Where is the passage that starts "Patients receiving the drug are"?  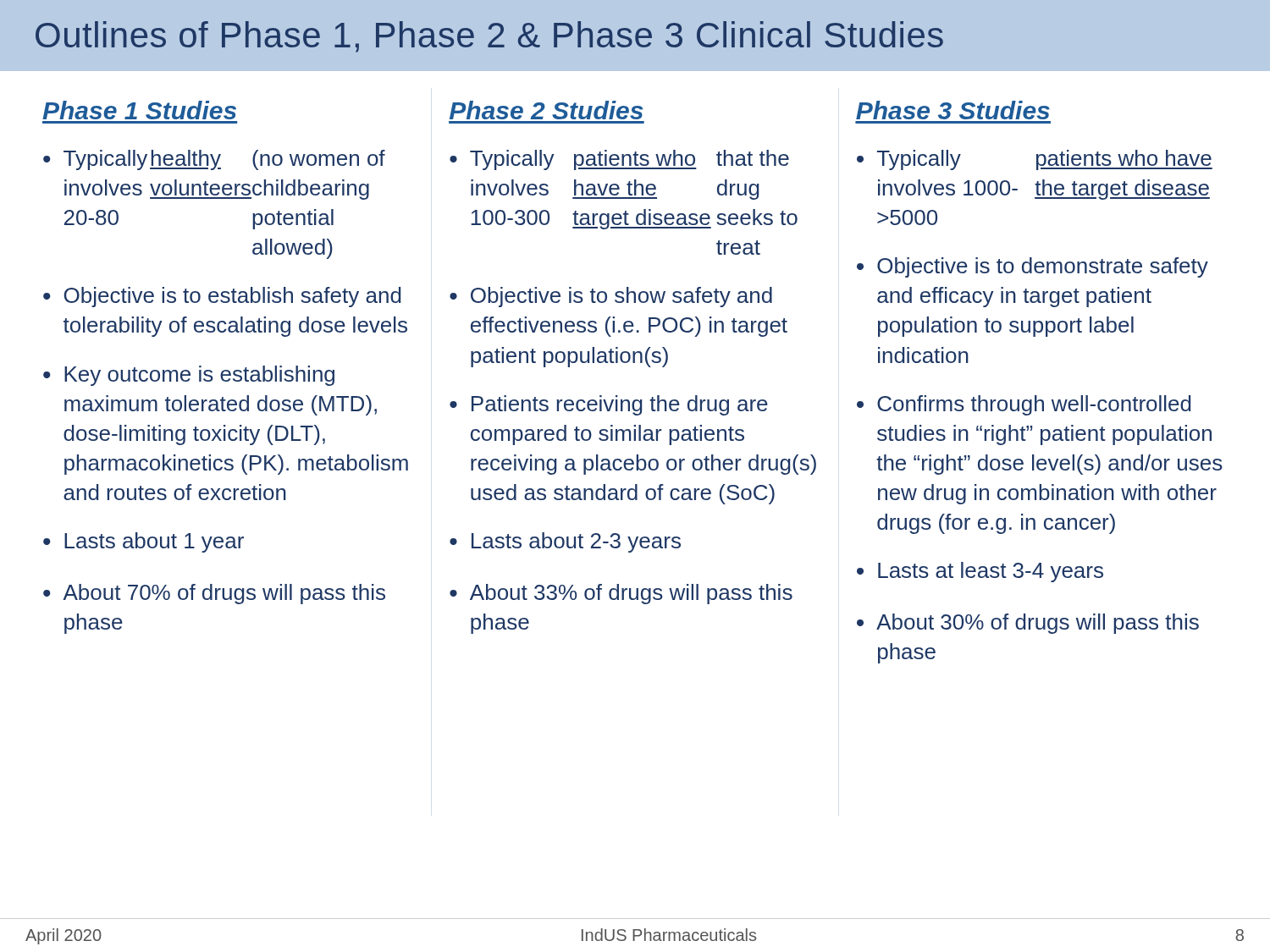point(635,448)
